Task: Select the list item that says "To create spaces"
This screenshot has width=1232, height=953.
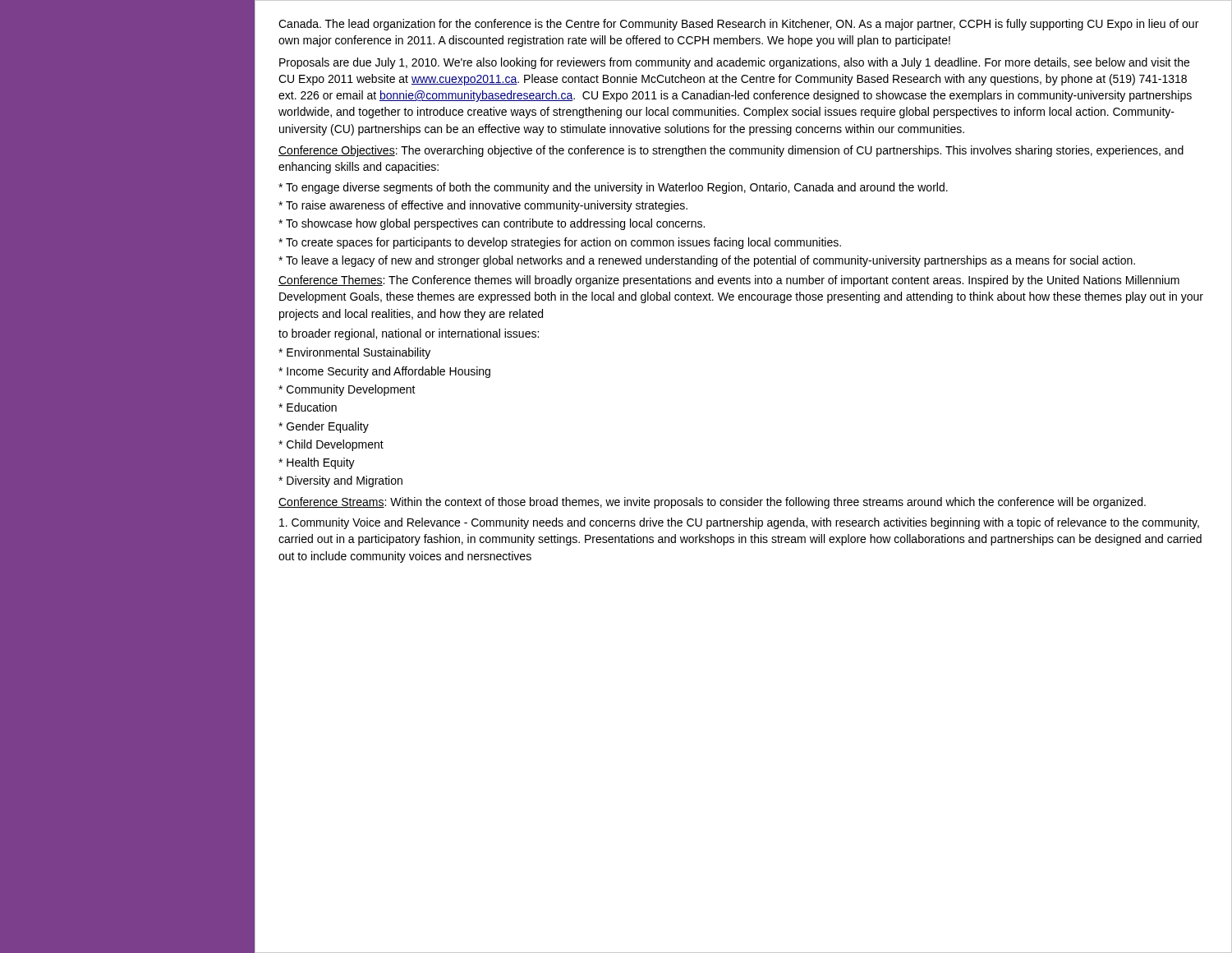Action: pos(560,242)
